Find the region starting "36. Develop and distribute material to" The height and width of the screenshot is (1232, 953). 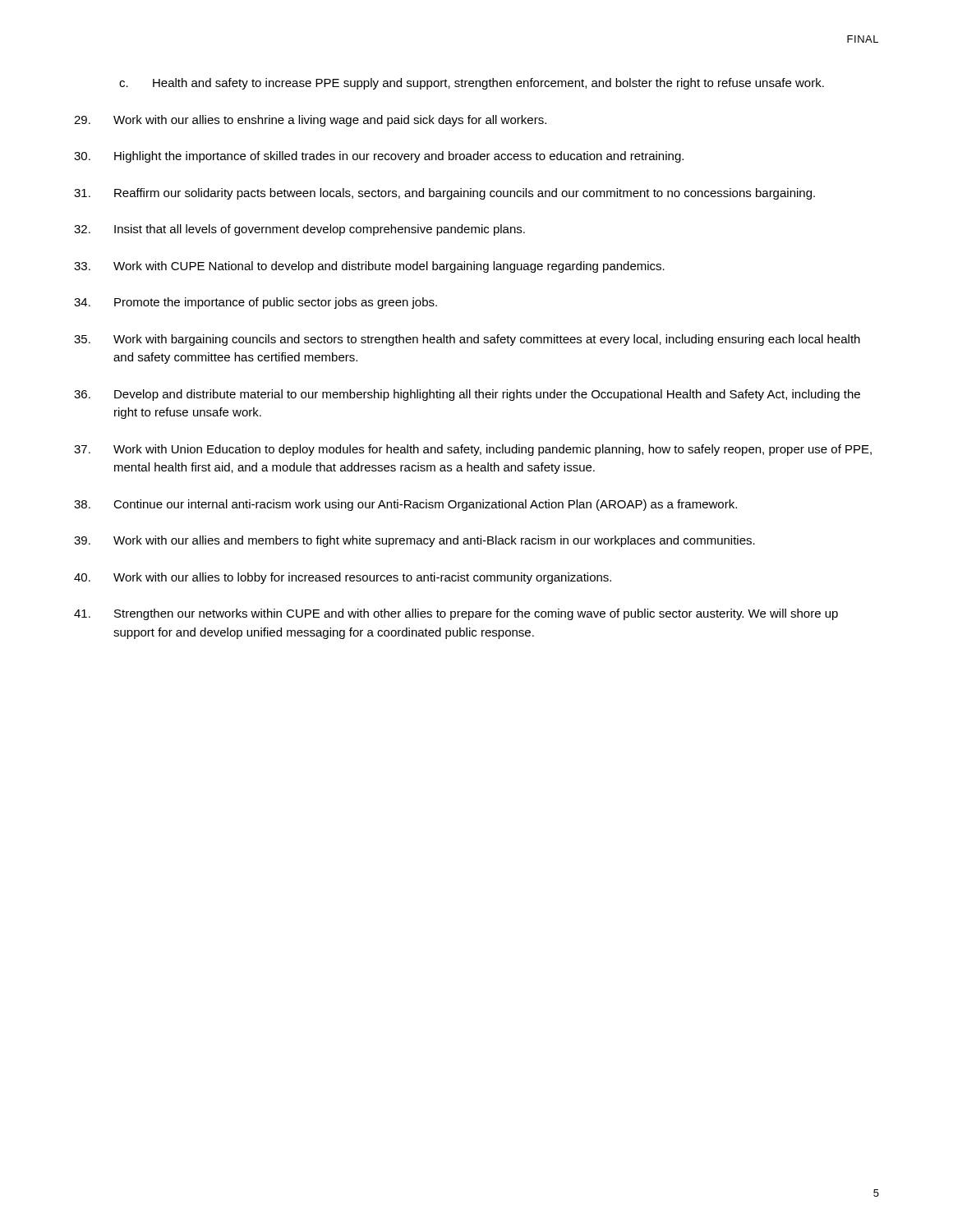[476, 403]
